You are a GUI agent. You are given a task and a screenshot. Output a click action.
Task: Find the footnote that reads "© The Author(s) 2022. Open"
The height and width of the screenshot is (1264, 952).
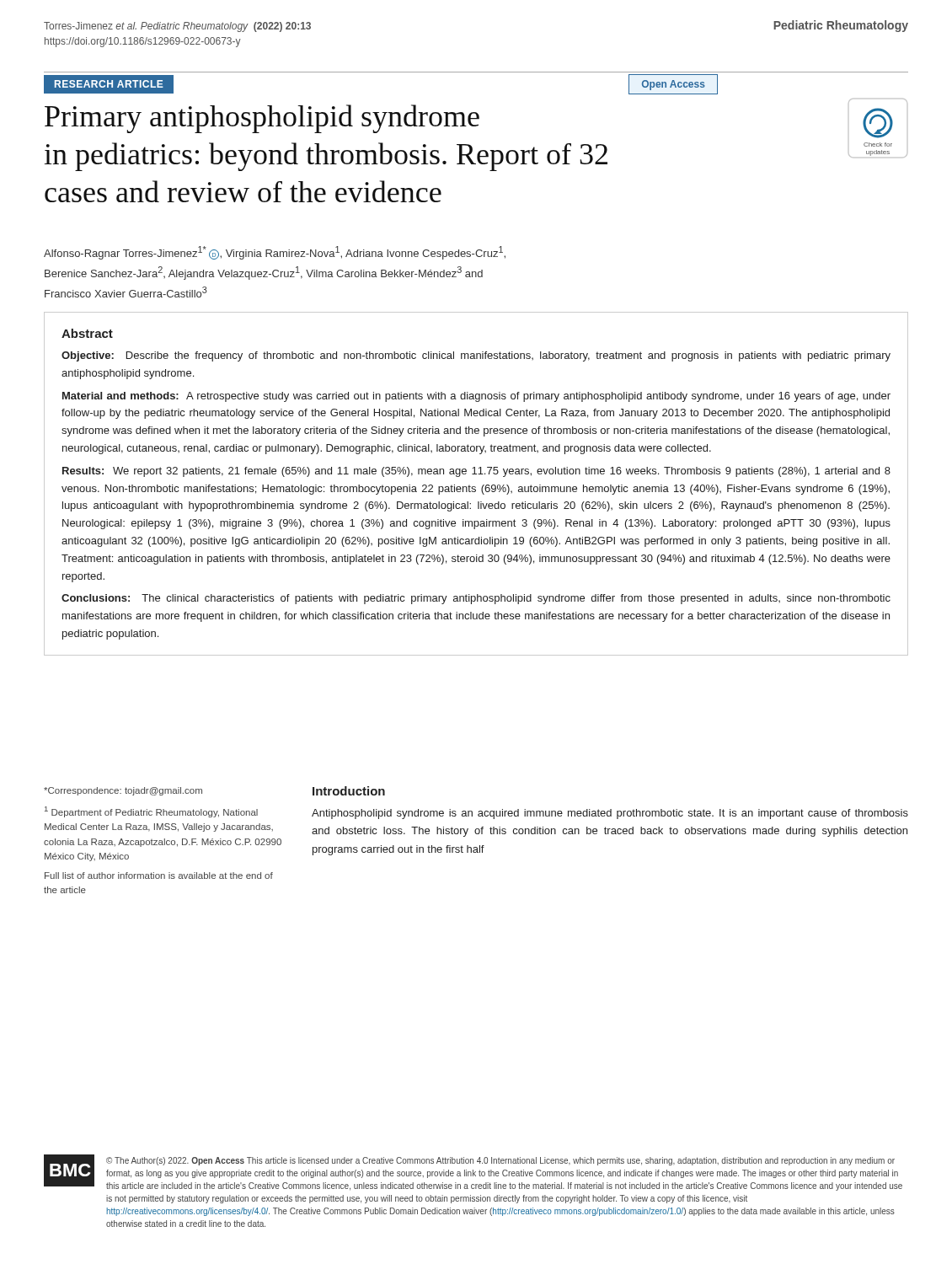(504, 1192)
